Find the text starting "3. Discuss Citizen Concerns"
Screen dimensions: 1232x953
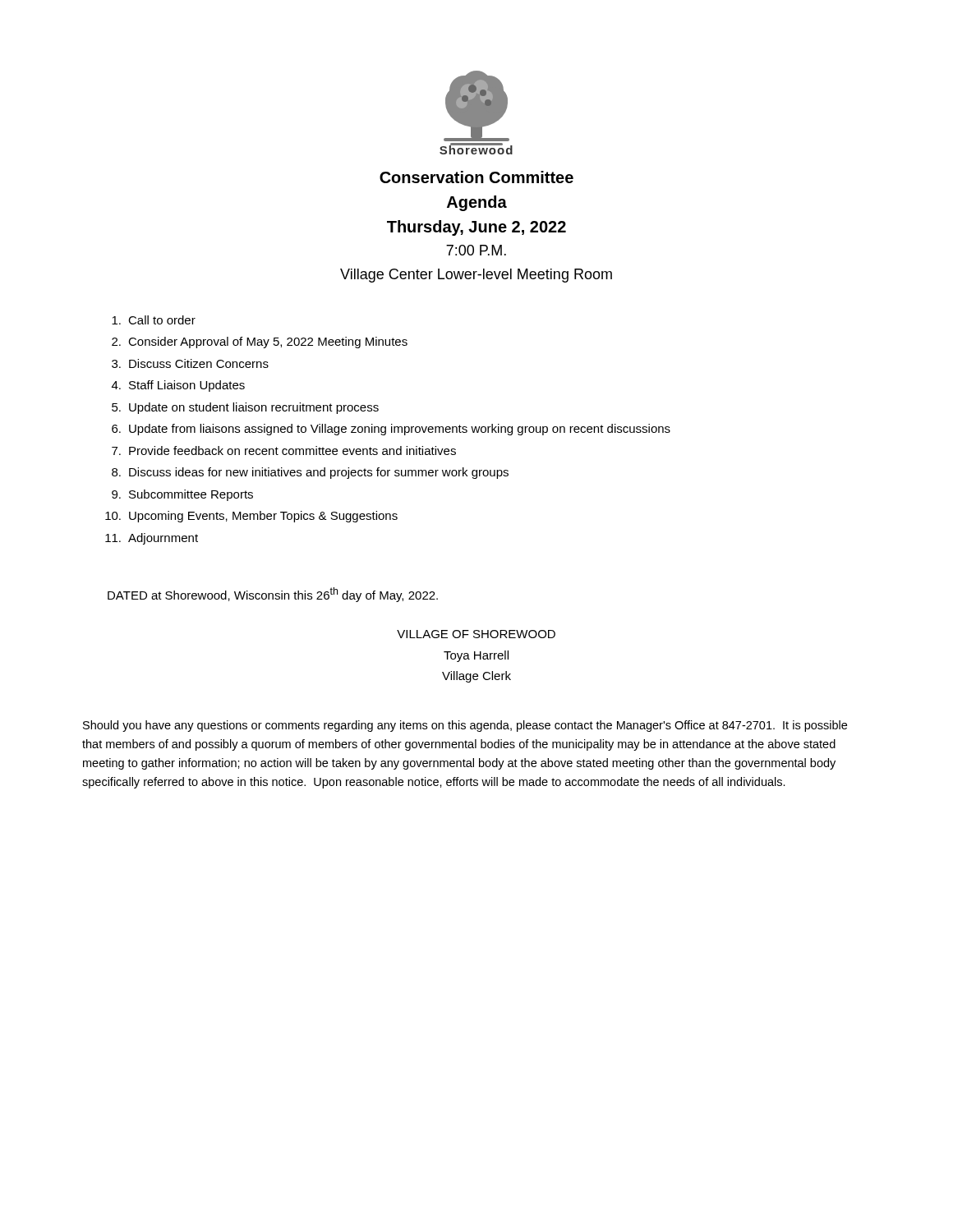[x=190, y=363]
